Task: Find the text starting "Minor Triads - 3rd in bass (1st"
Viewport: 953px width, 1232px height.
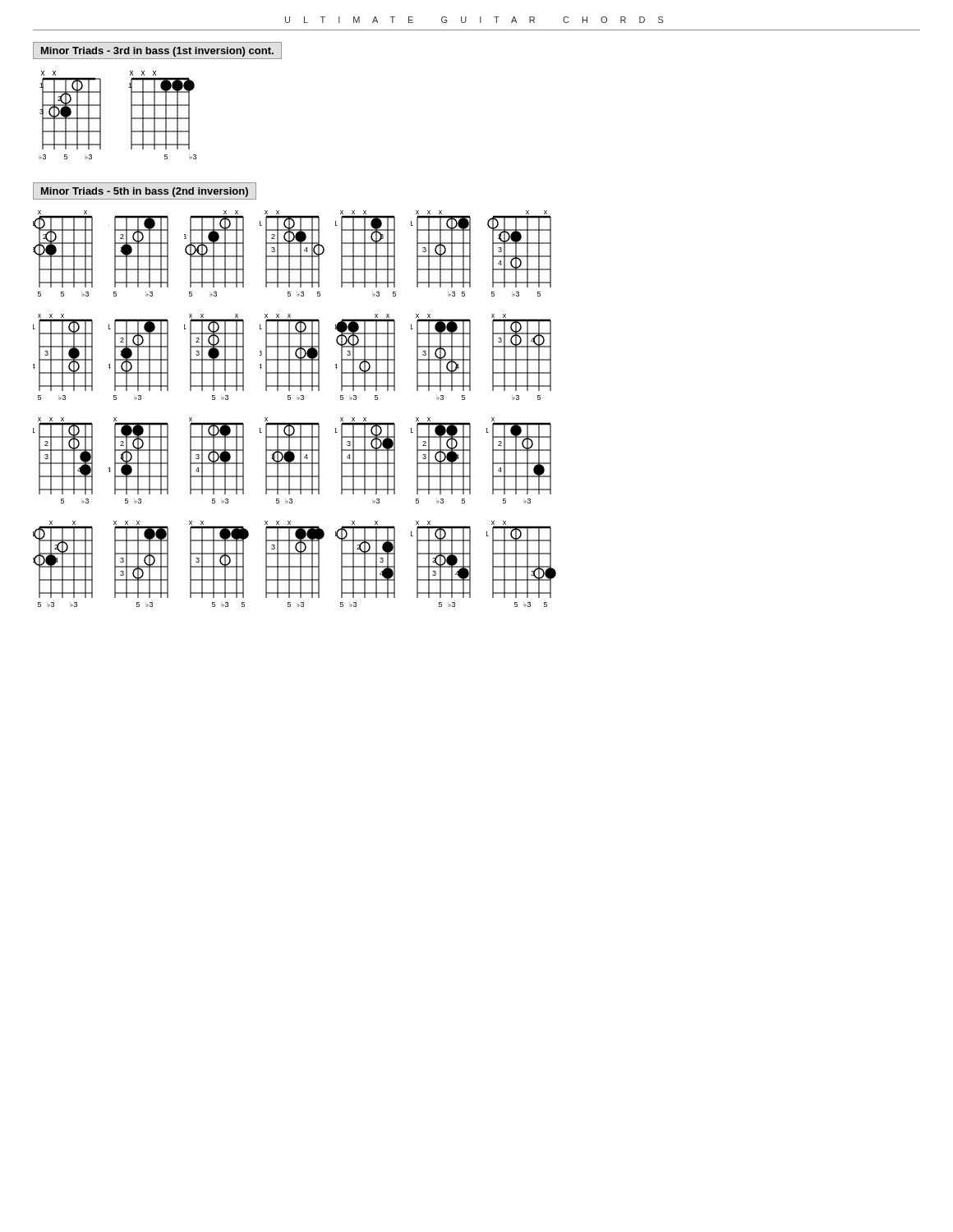Action: [157, 51]
